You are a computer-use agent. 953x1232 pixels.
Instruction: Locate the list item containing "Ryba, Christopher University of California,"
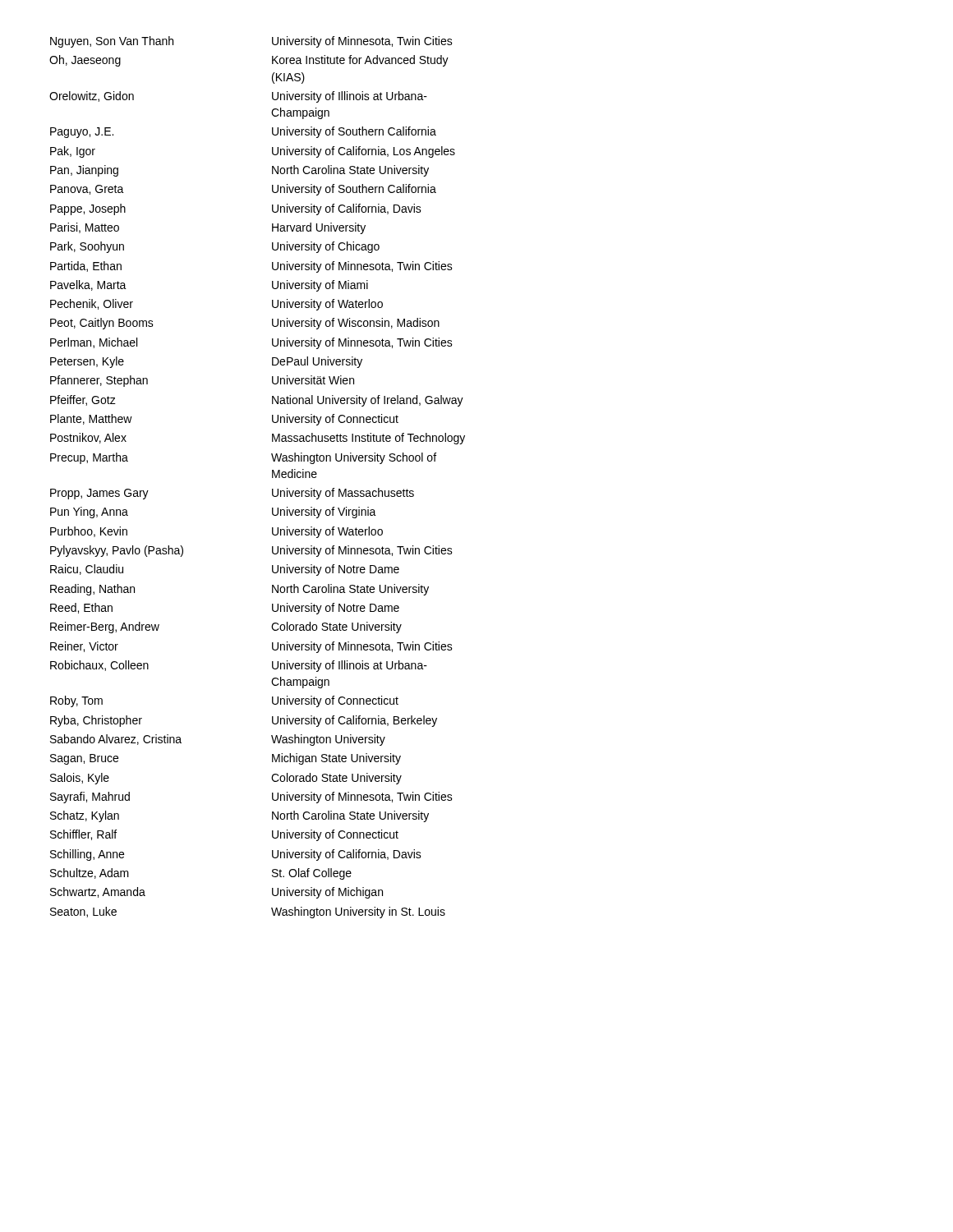coord(263,720)
